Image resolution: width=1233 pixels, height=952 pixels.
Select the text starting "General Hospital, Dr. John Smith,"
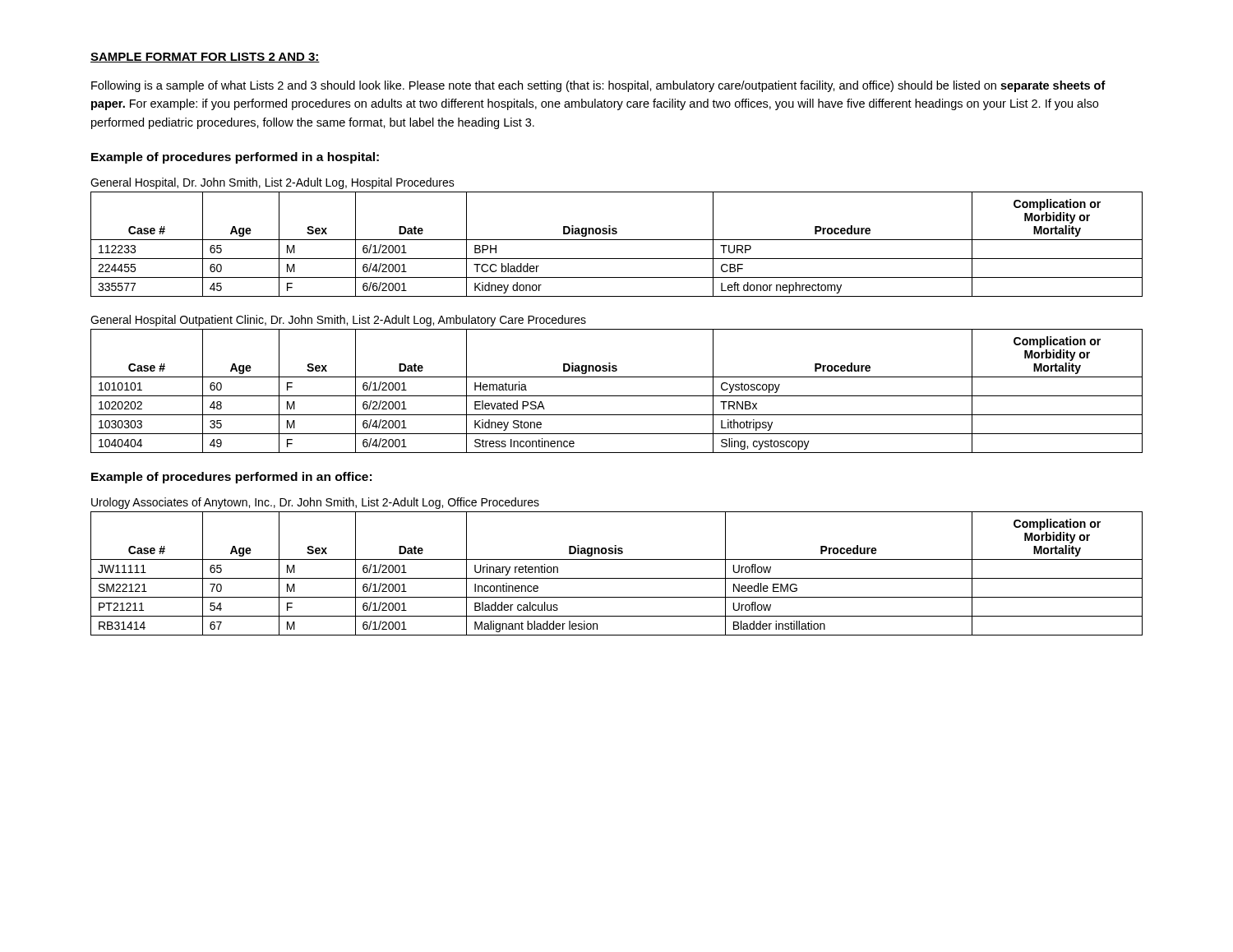(272, 183)
